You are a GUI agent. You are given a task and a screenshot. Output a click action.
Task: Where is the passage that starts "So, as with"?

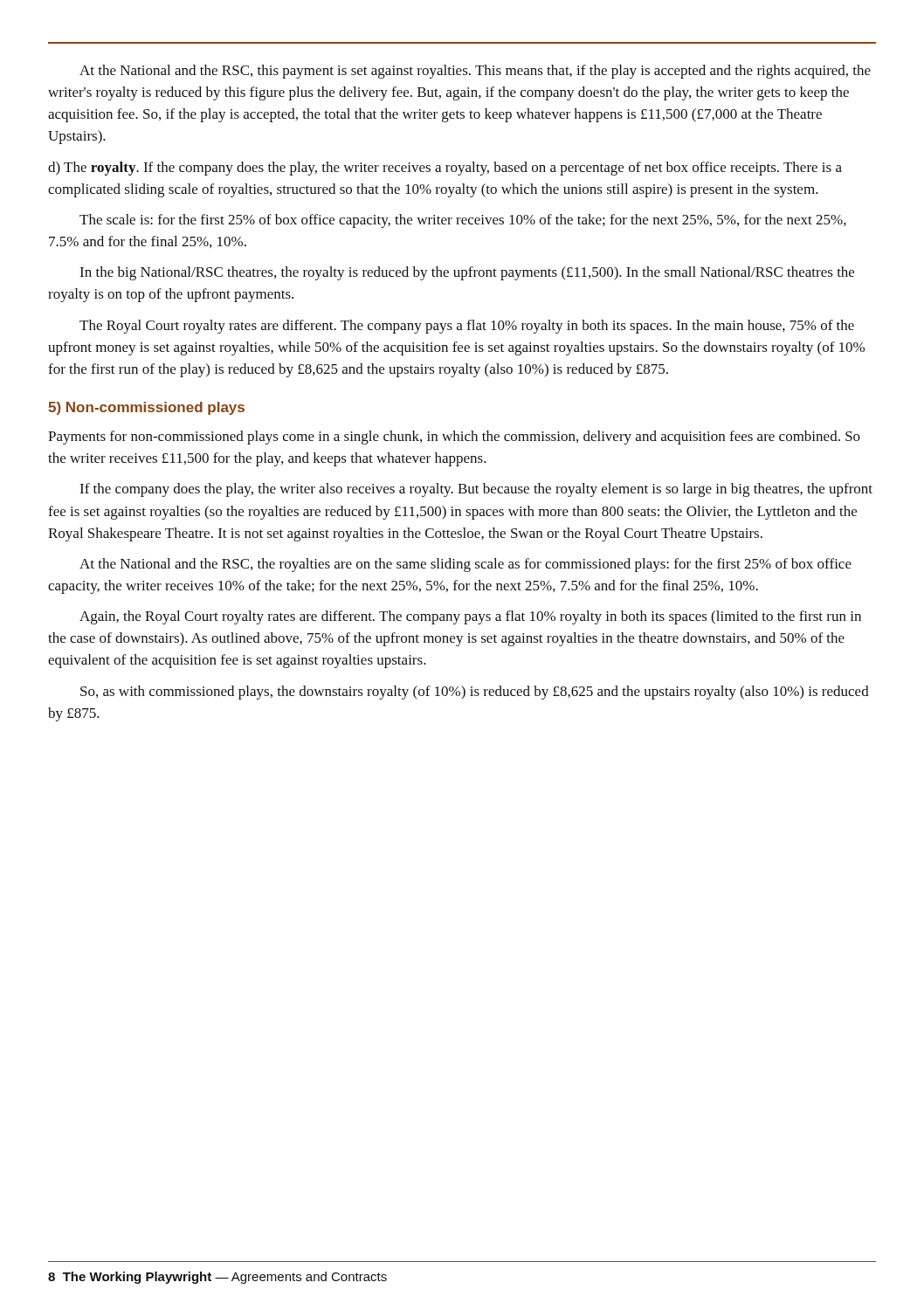(x=458, y=702)
